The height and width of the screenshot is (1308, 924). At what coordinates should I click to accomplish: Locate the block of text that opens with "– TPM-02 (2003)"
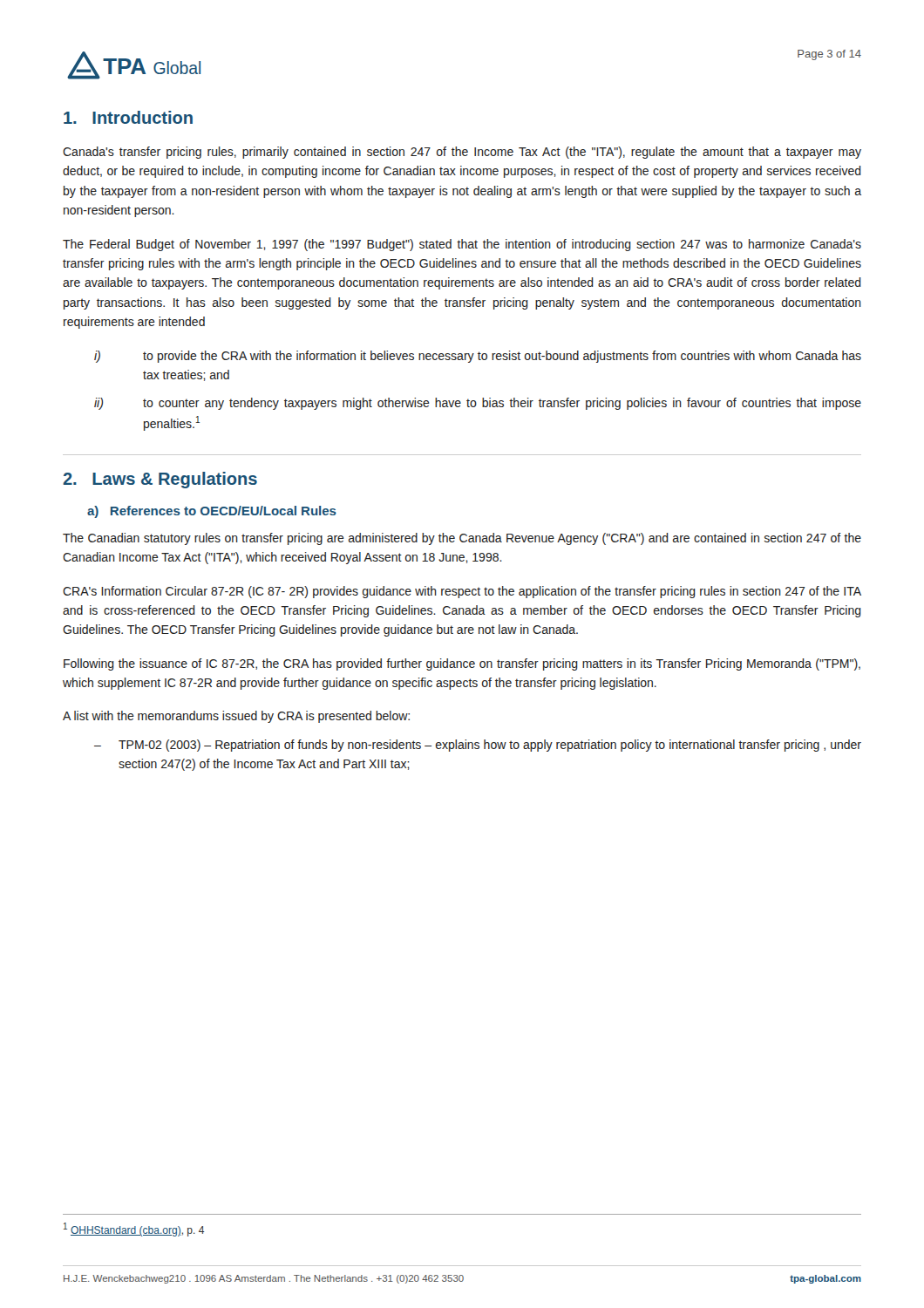point(478,755)
